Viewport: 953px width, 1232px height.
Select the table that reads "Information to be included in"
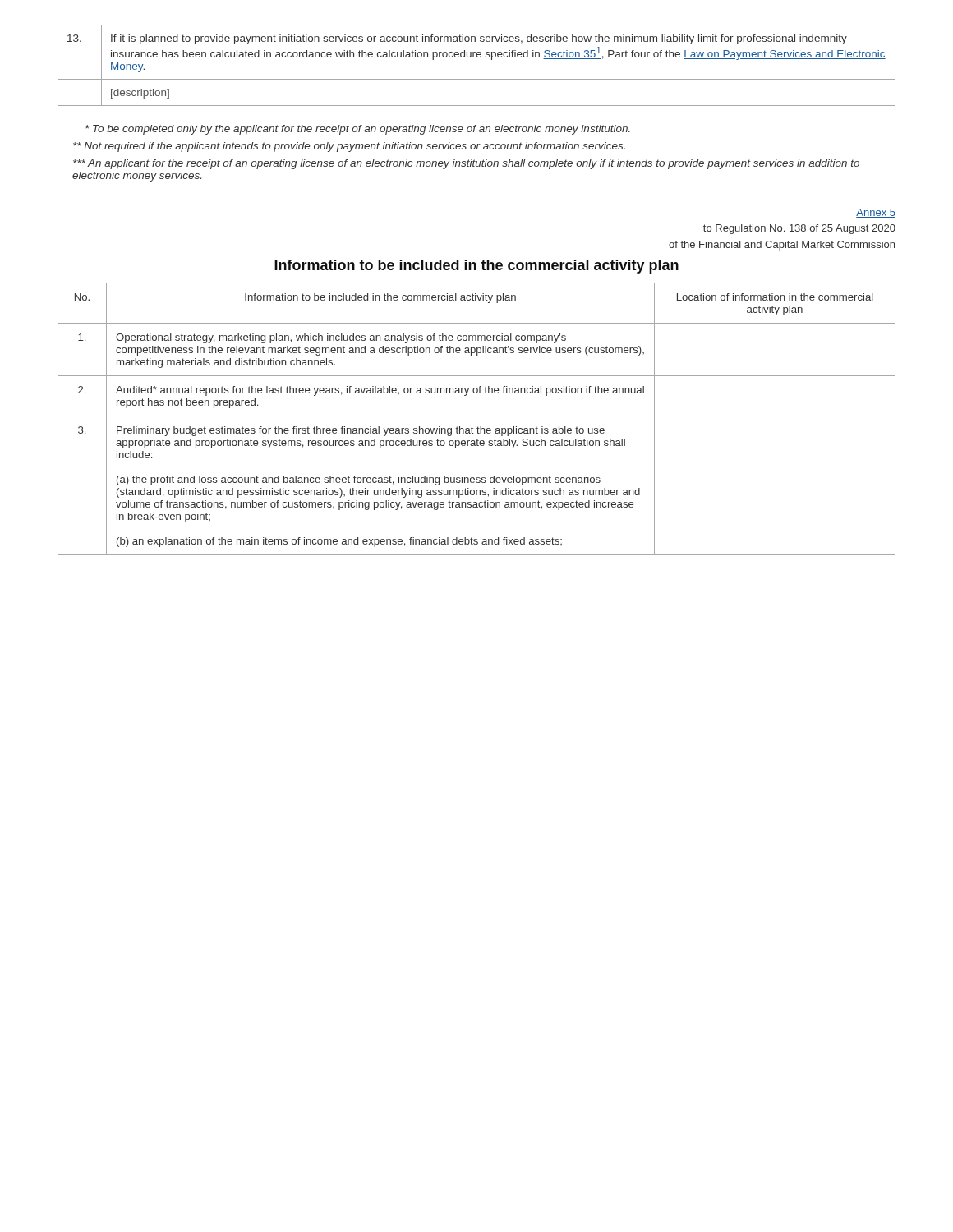[476, 419]
